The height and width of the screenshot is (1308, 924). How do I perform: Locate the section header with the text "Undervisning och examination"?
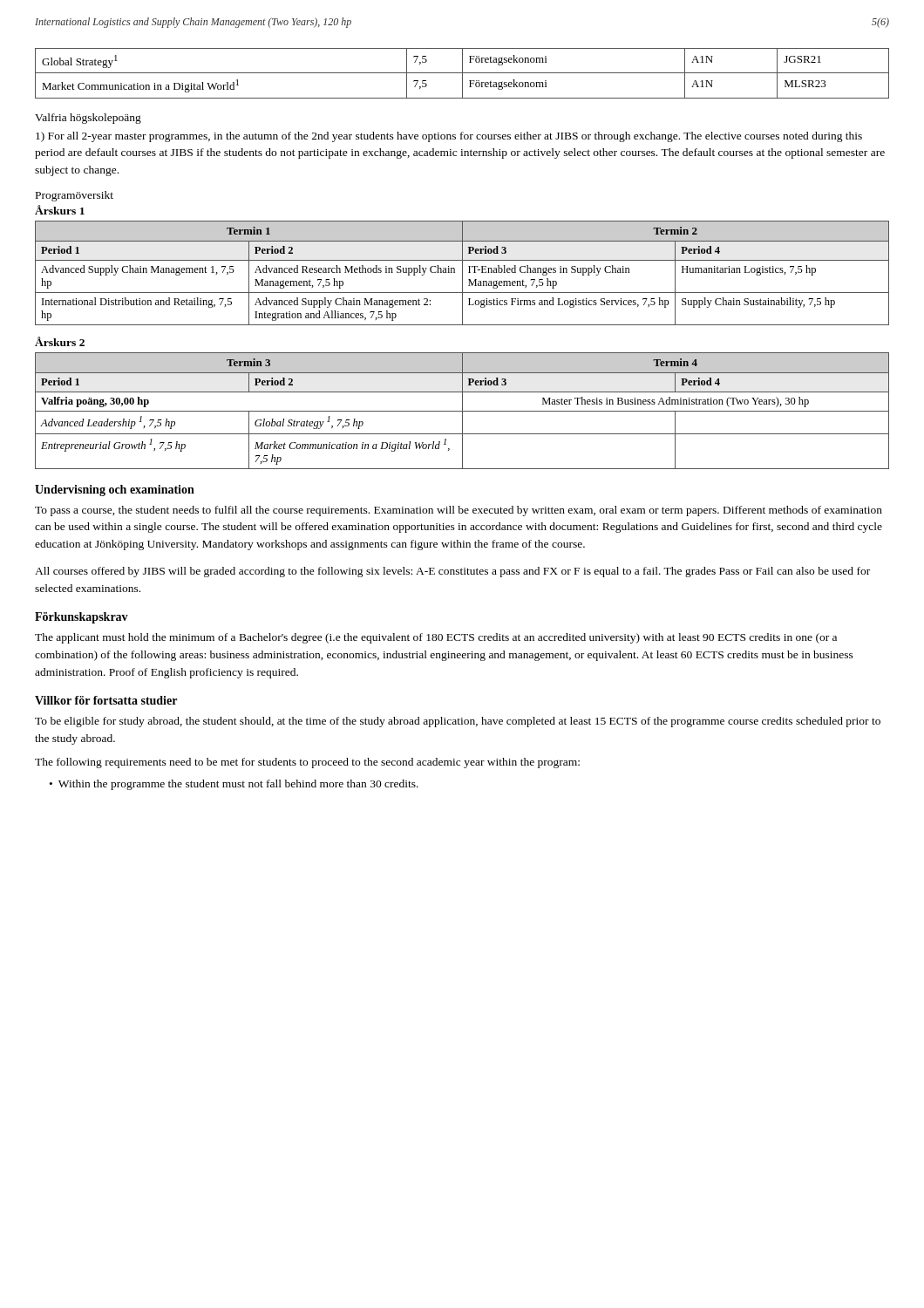click(115, 489)
